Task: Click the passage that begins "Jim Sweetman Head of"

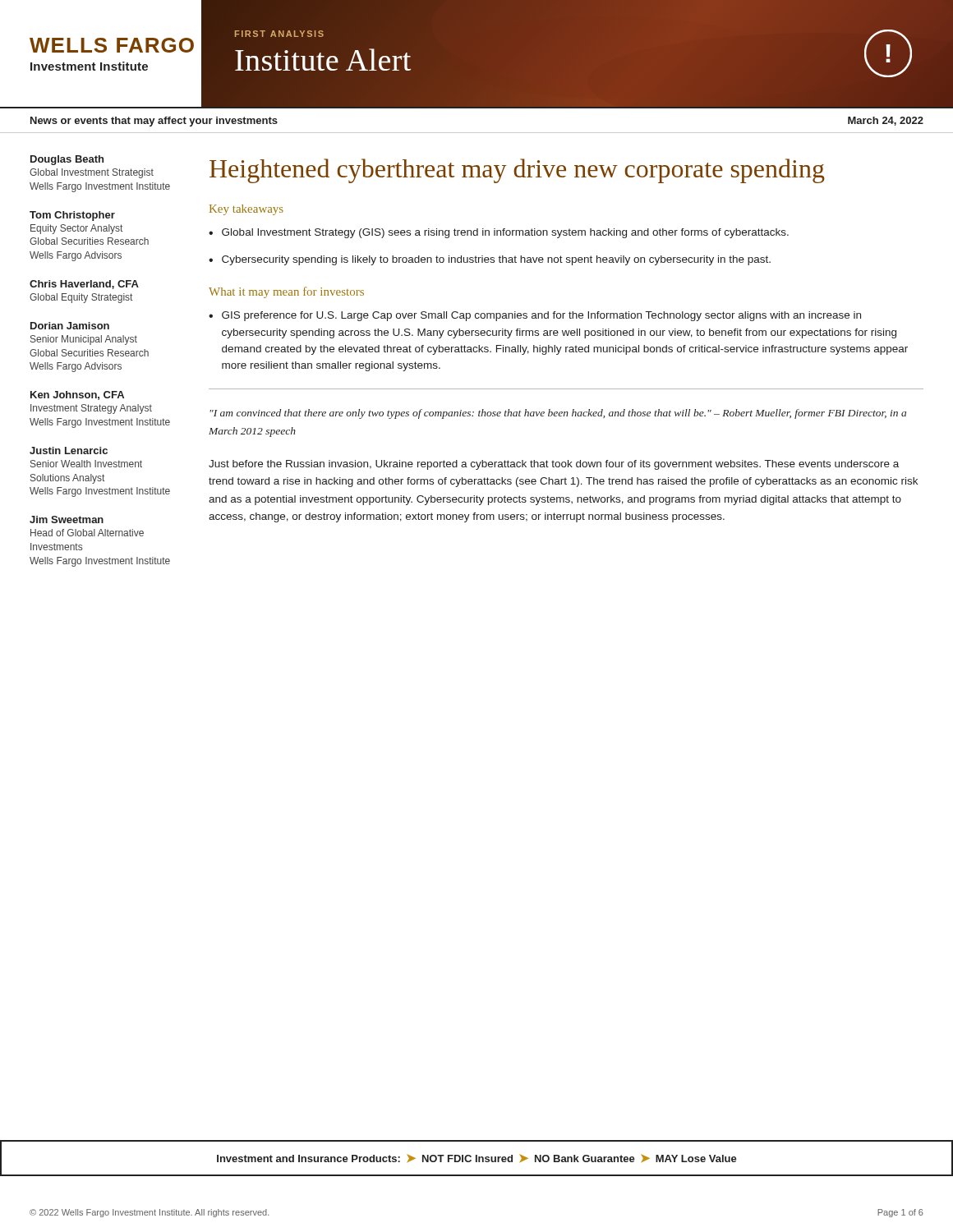Action: click(x=106, y=541)
